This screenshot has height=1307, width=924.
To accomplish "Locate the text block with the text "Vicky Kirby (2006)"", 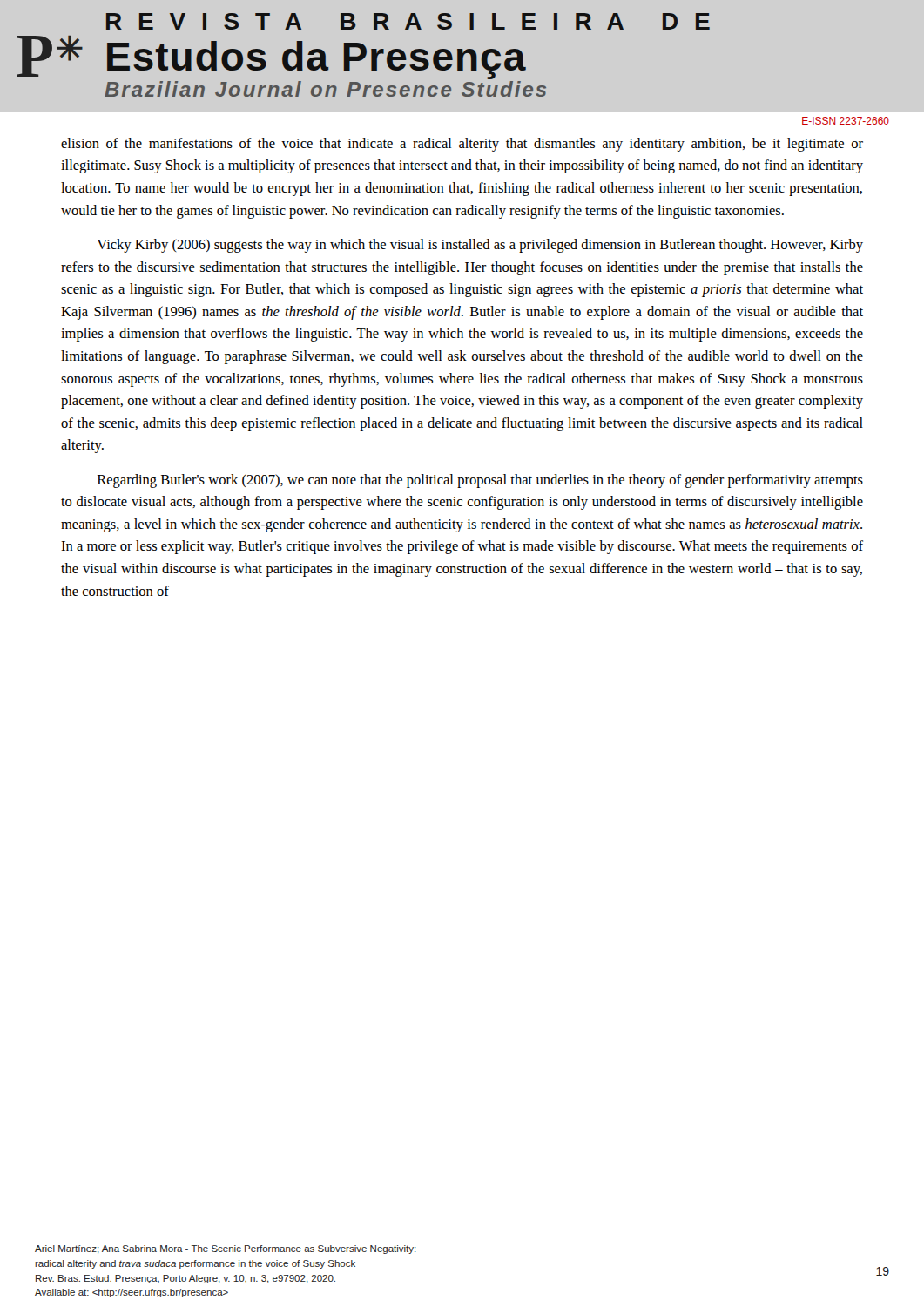I will (462, 345).
